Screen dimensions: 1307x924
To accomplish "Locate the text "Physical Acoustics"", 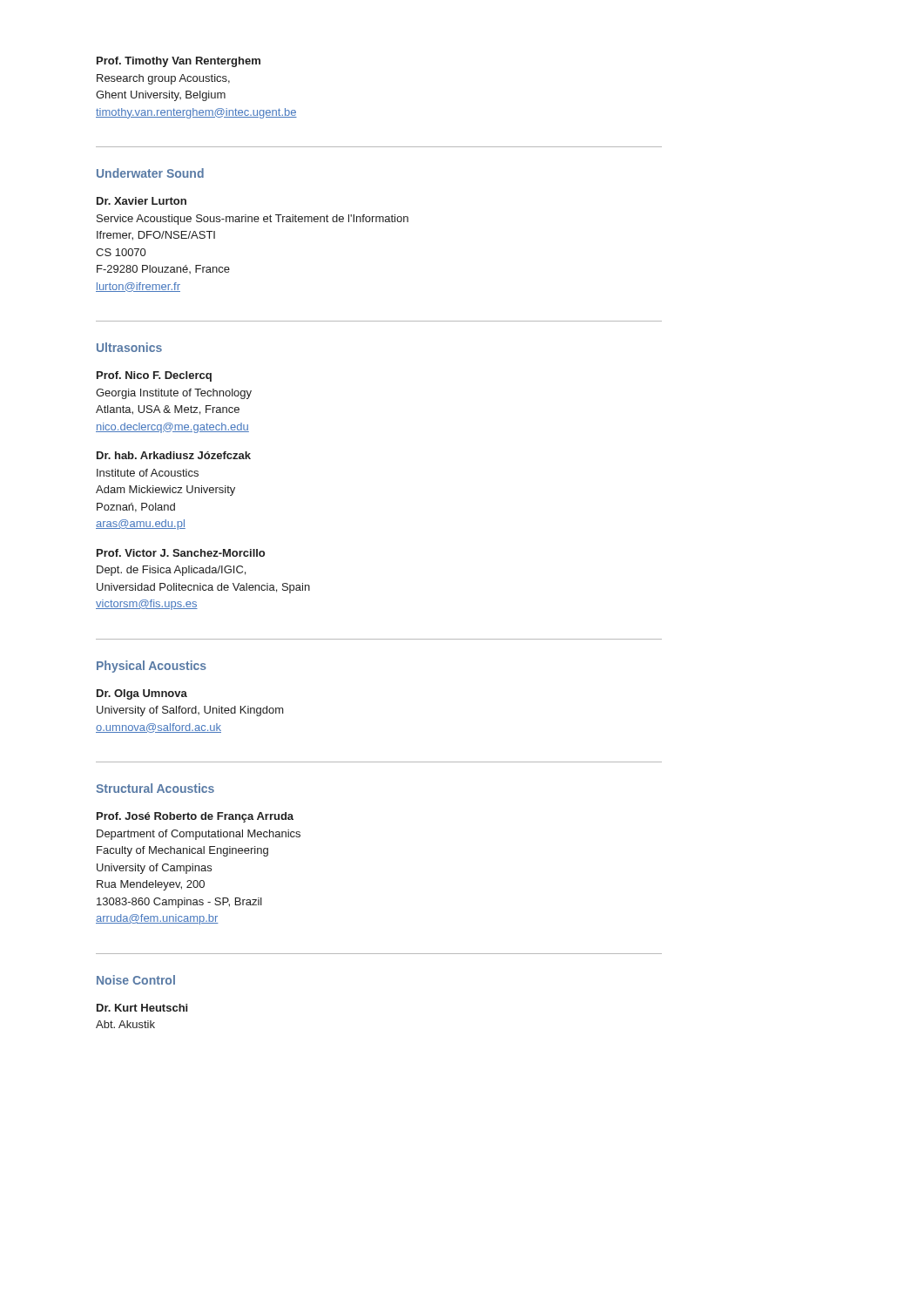I will [x=151, y=665].
